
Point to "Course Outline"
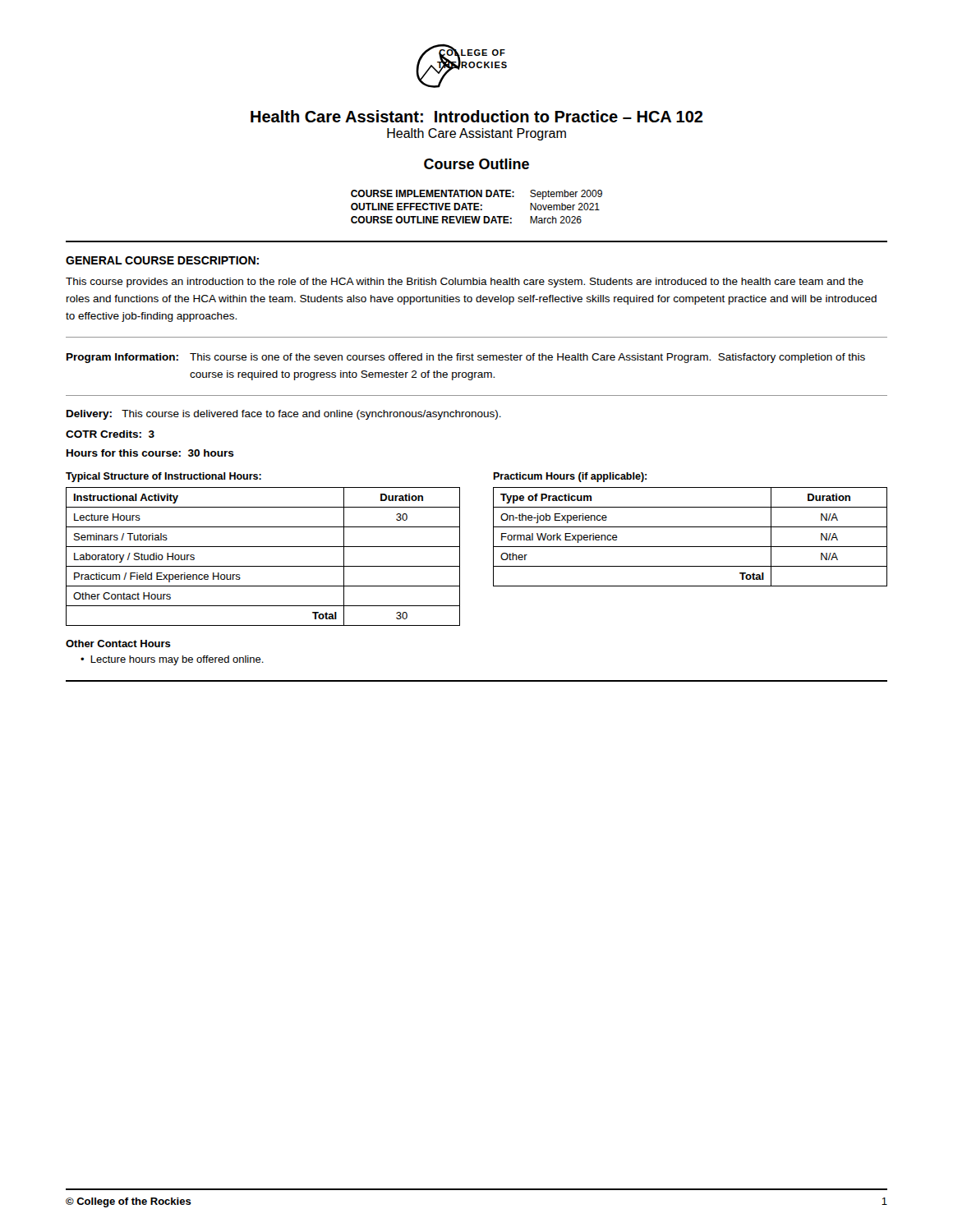[476, 164]
